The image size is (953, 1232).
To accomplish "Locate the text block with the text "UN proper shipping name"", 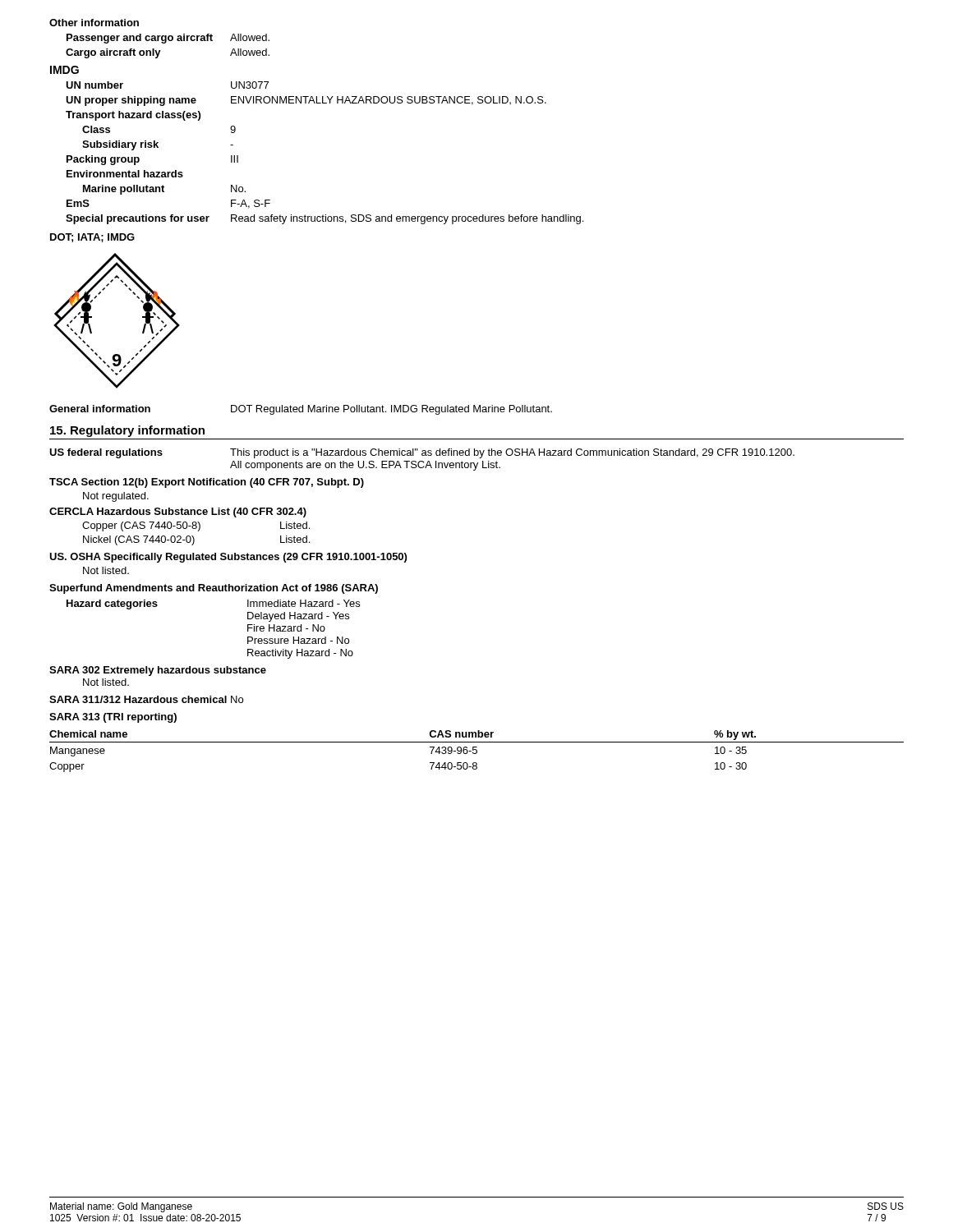I will (485, 100).
